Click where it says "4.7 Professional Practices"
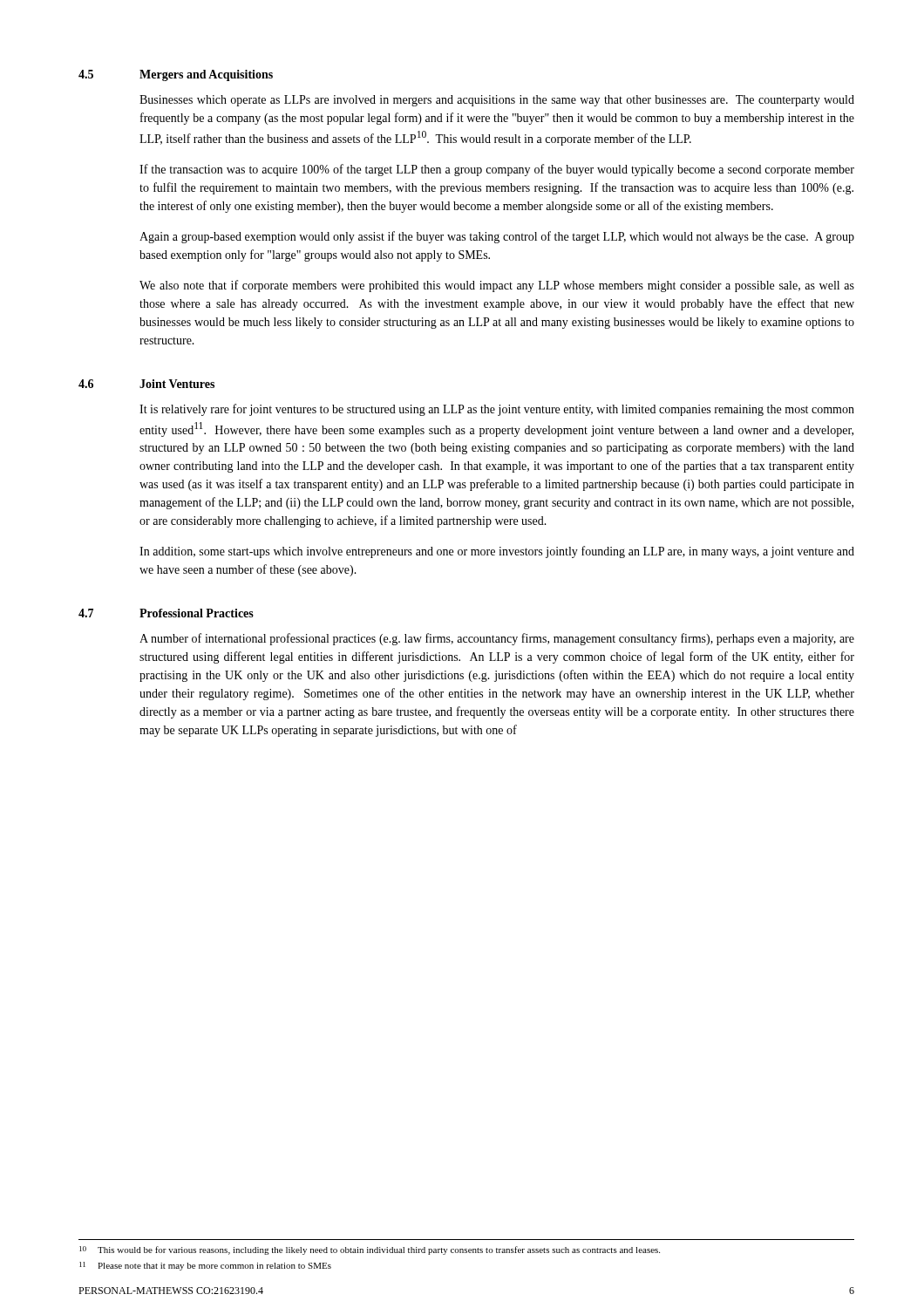 coord(166,613)
